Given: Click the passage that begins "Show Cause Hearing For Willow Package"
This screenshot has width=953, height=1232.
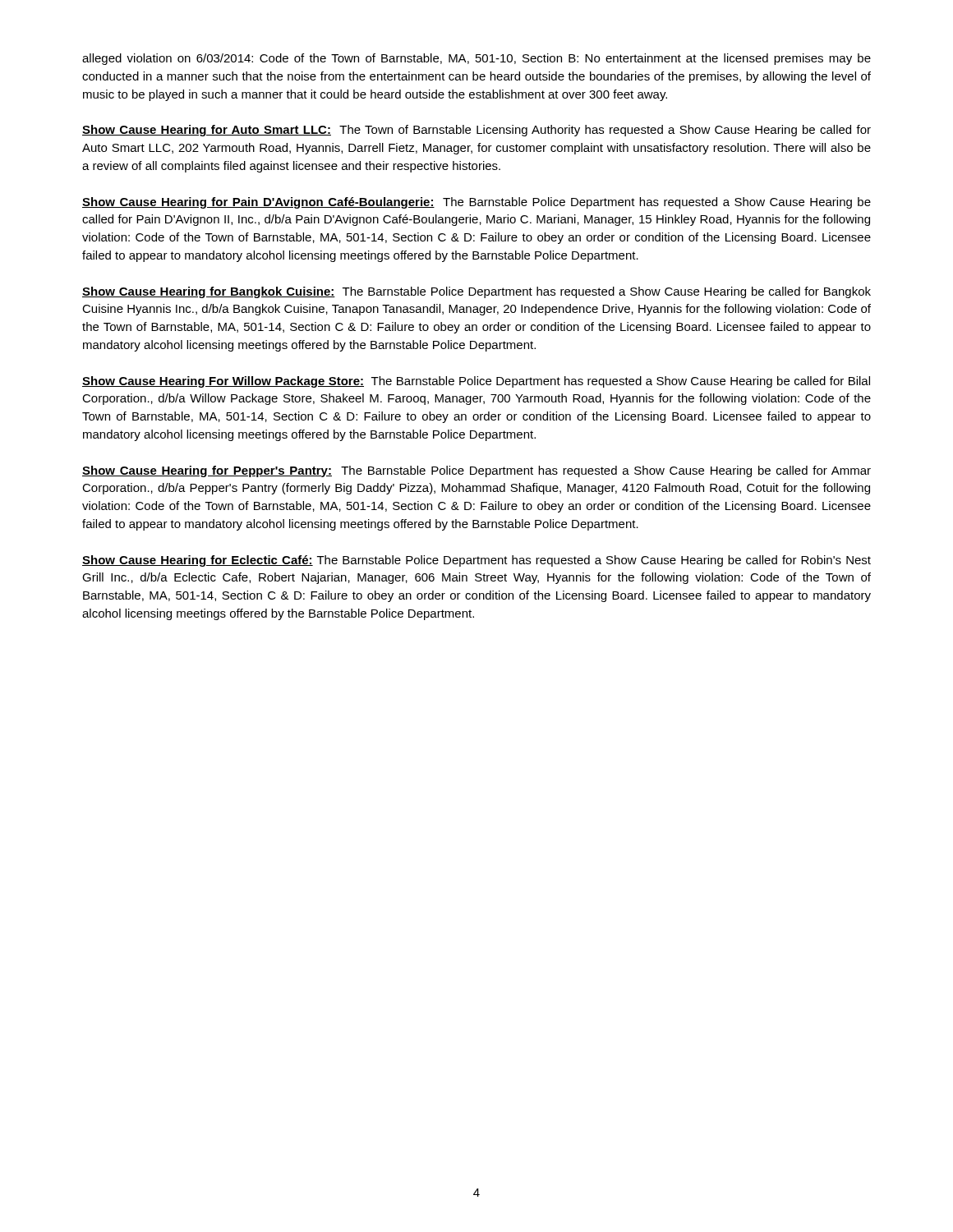Looking at the screenshot, I should pyautogui.click(x=476, y=407).
